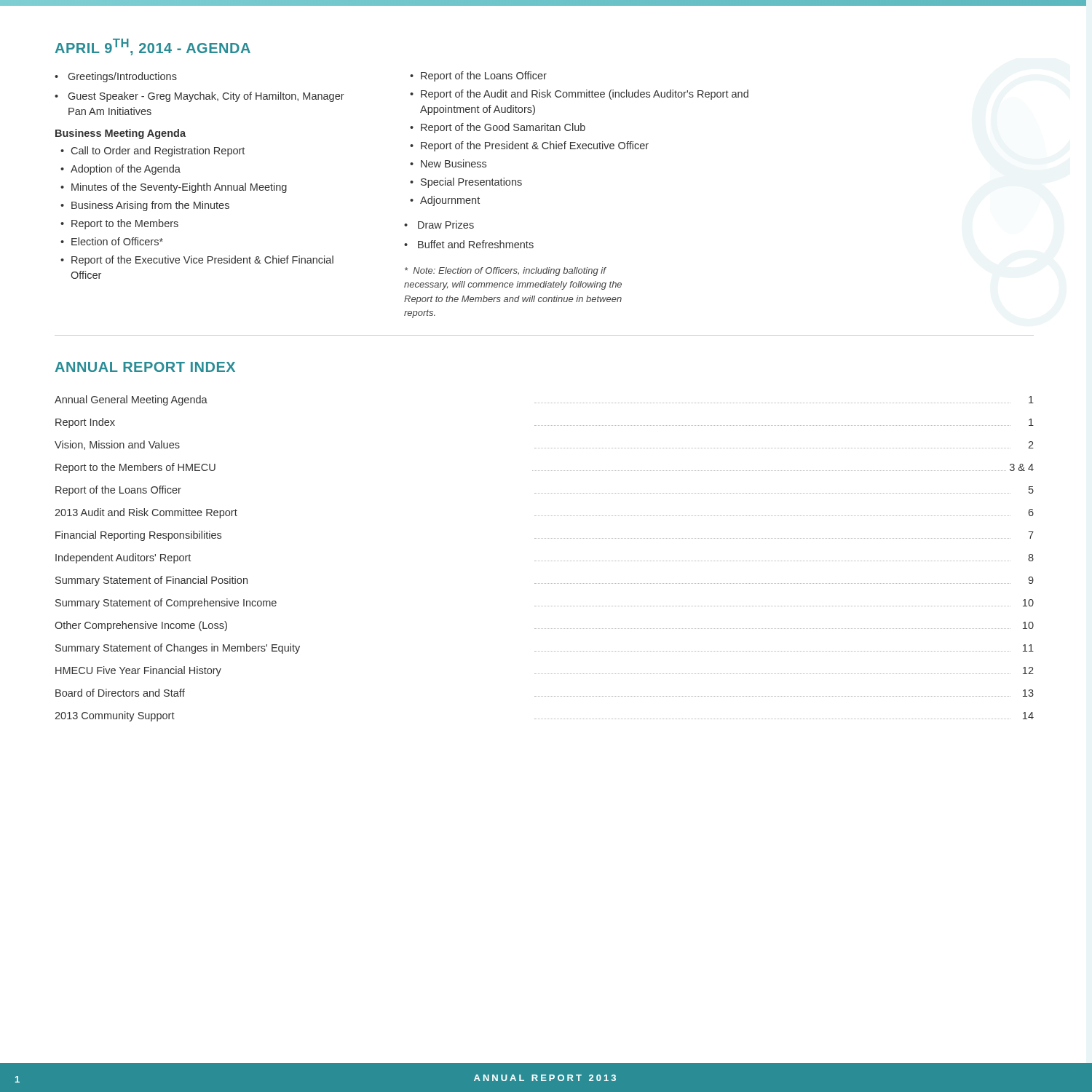Locate the list item containing "HMECU Five Year Financial History 12"

pyautogui.click(x=544, y=670)
